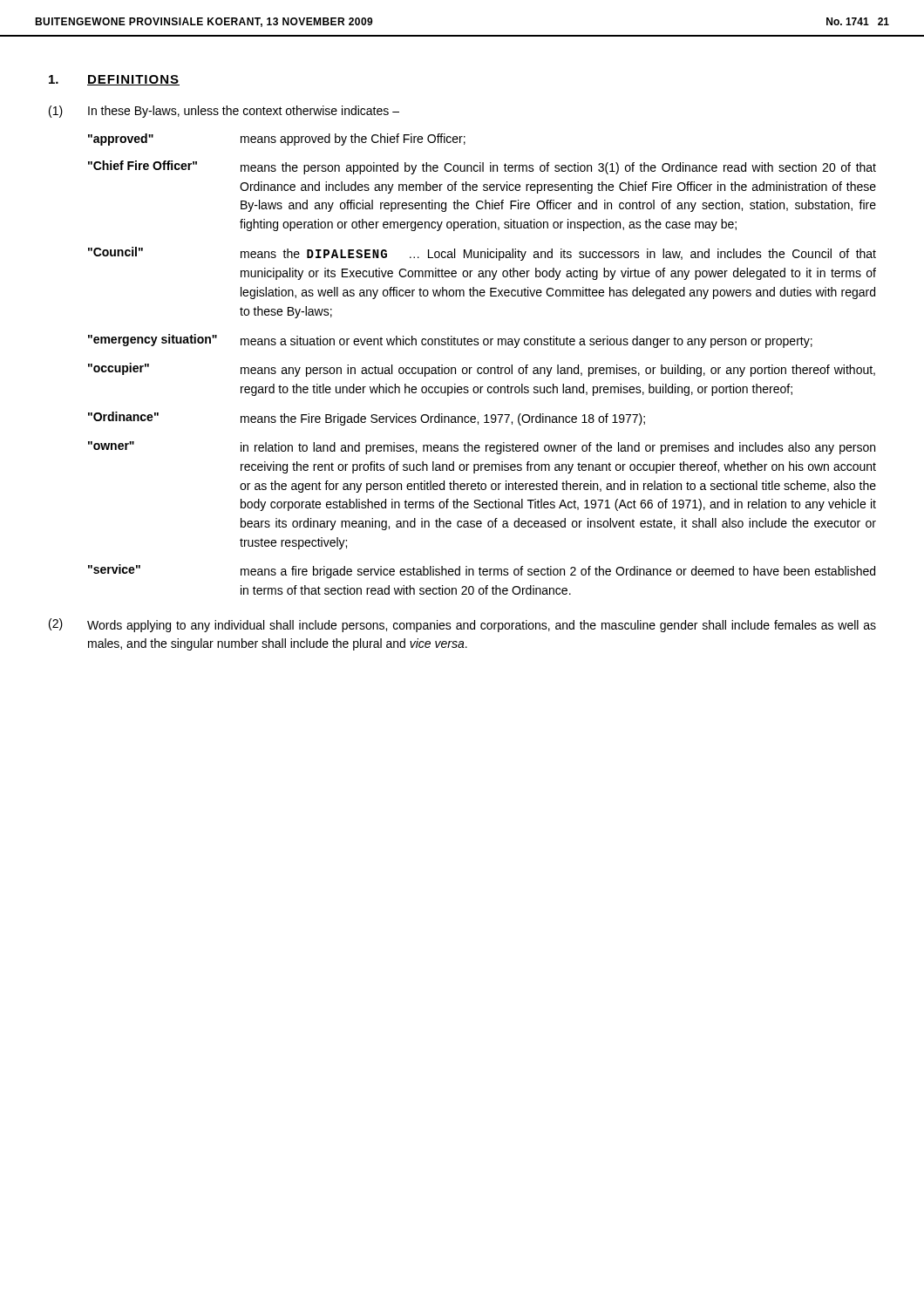Point to the element starting ""owner" in relation to land and premises,"
The image size is (924, 1308).
click(462, 496)
